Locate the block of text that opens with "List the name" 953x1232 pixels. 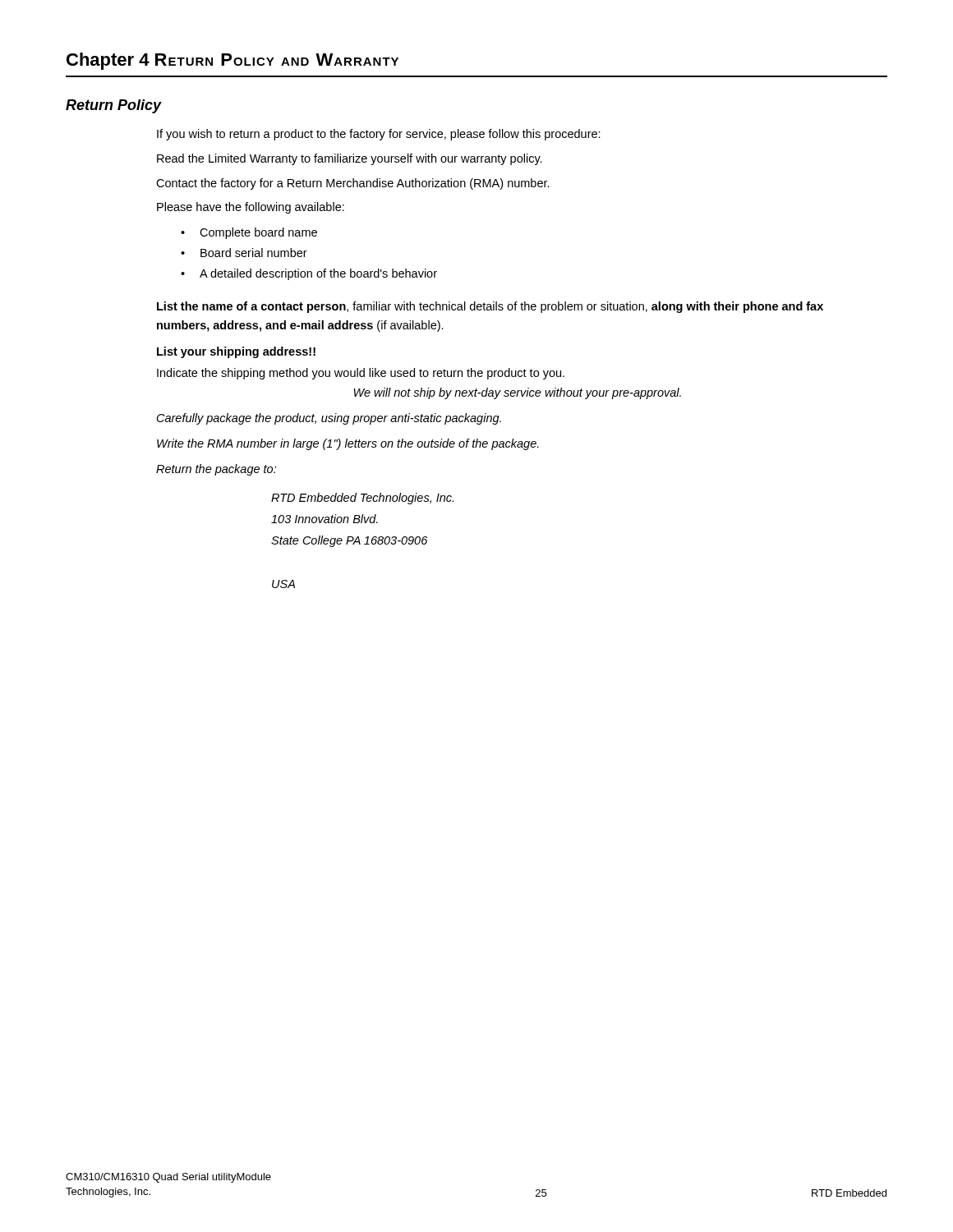[x=490, y=316]
